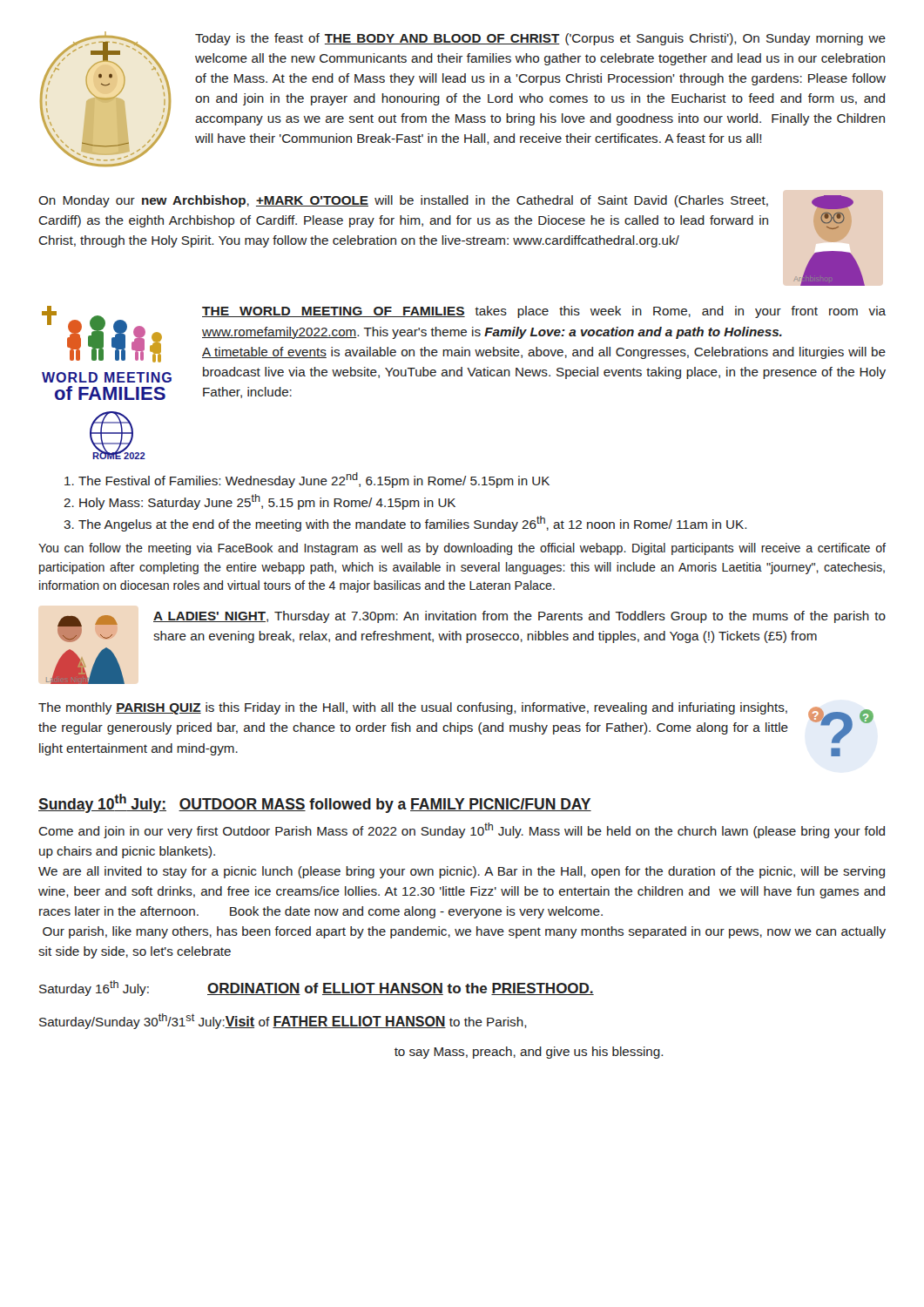Locate the text block starting "Holy Mass: Saturday"

pos(267,501)
